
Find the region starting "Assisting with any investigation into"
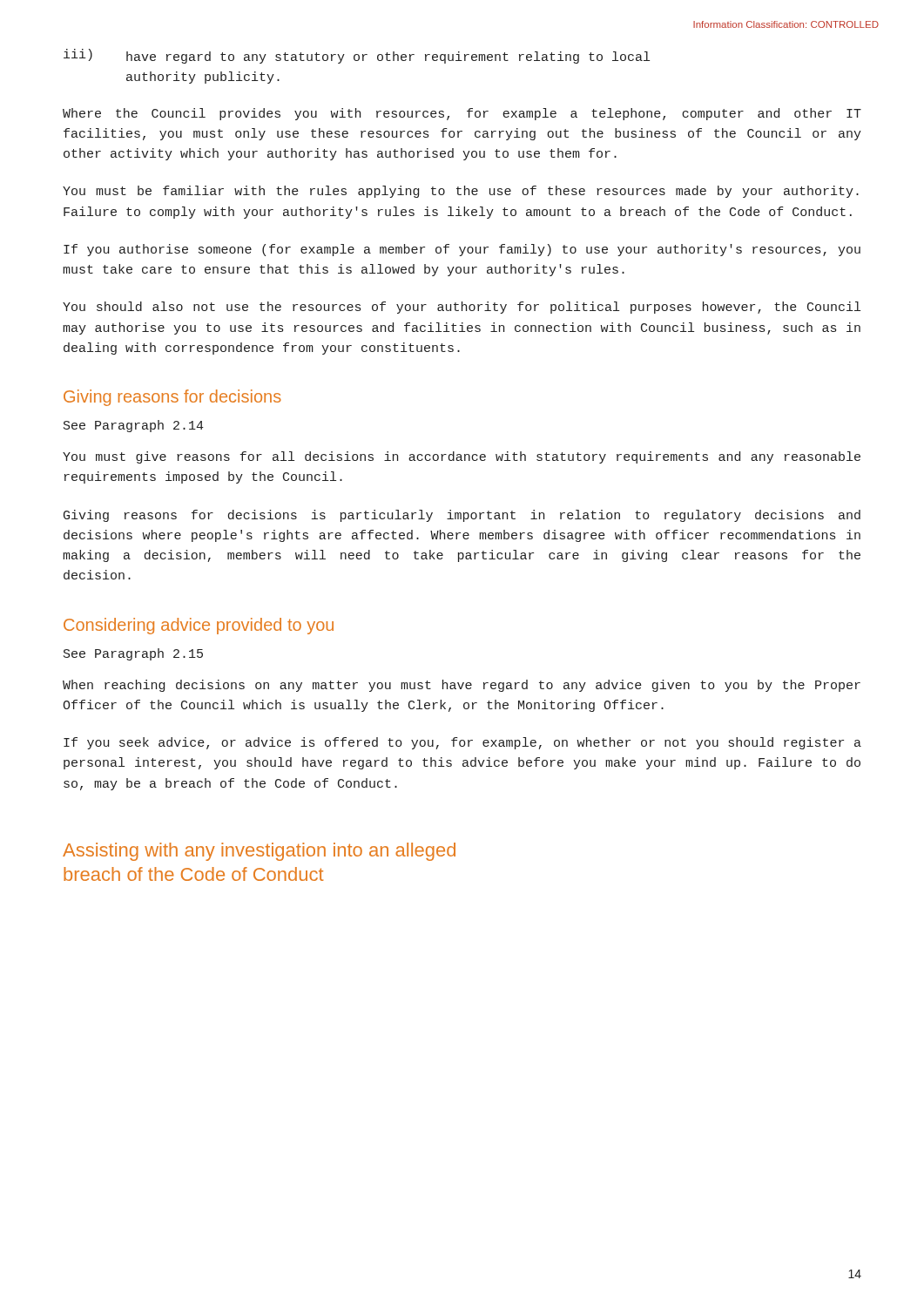pos(260,862)
